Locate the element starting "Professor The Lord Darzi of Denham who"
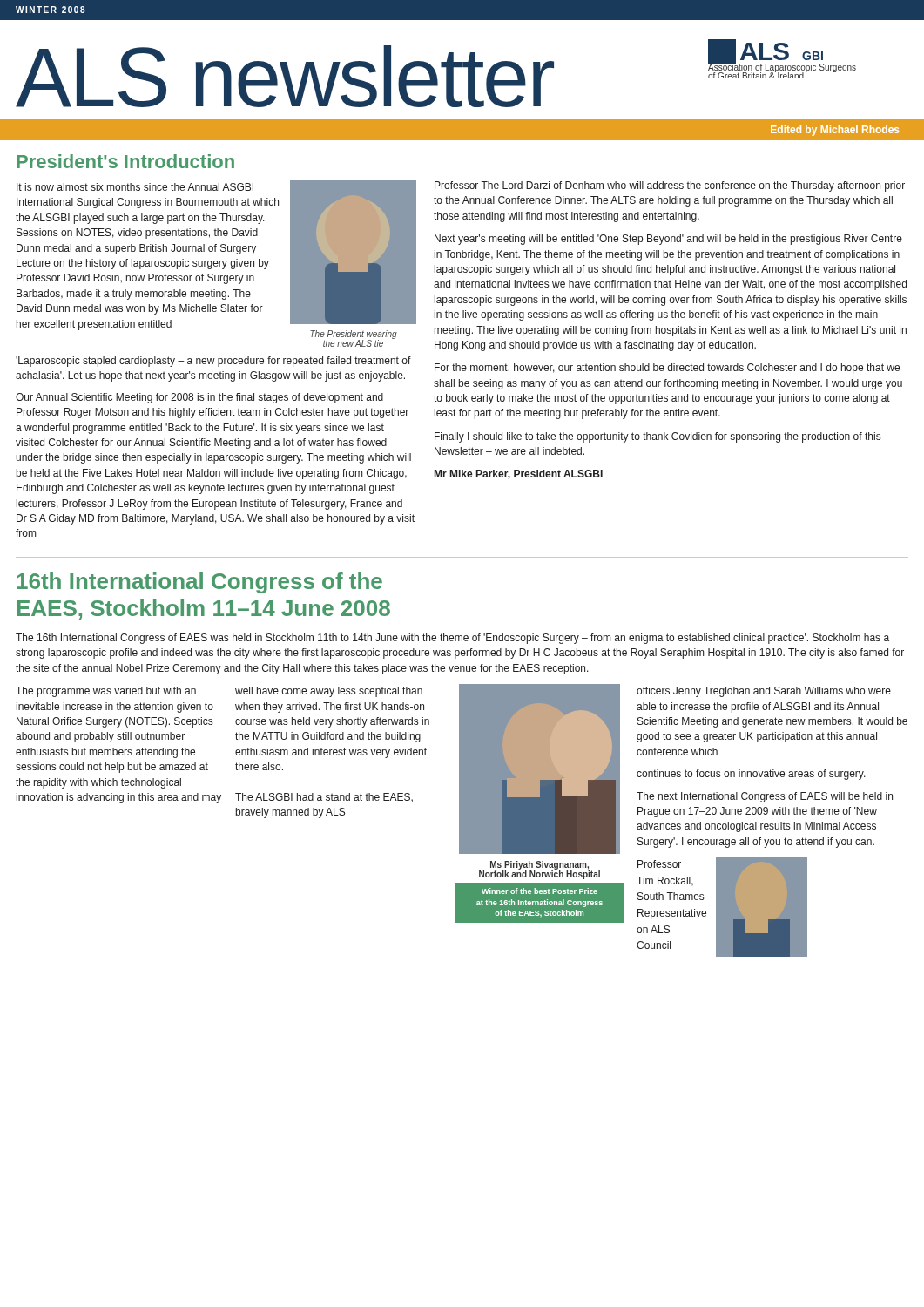924x1307 pixels. pyautogui.click(x=669, y=201)
